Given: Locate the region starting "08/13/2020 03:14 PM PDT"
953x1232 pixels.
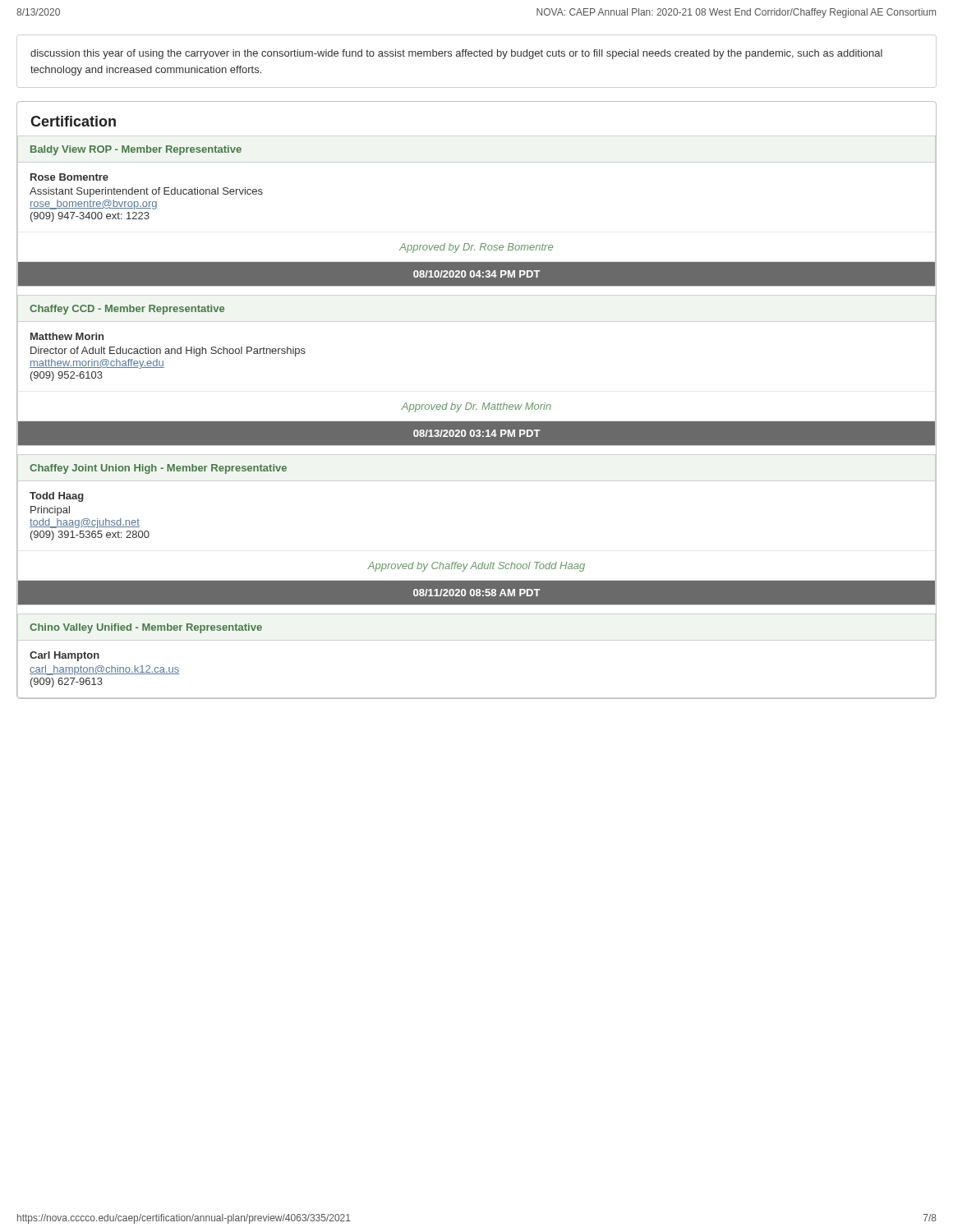Looking at the screenshot, I should (x=476, y=433).
